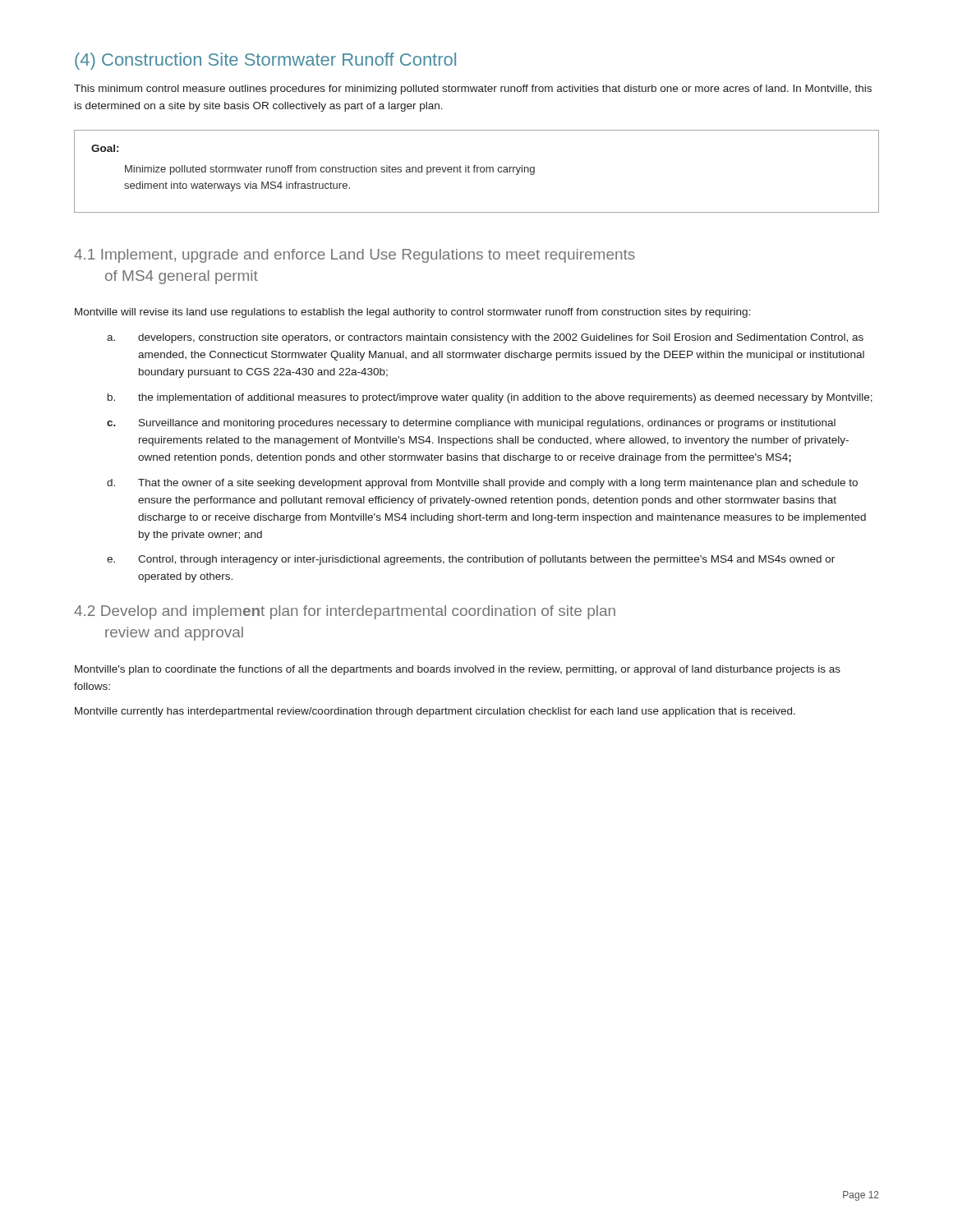Find the text block starting "Montville's plan to coordinate the functions of all"
The height and width of the screenshot is (1232, 953).
tap(457, 677)
